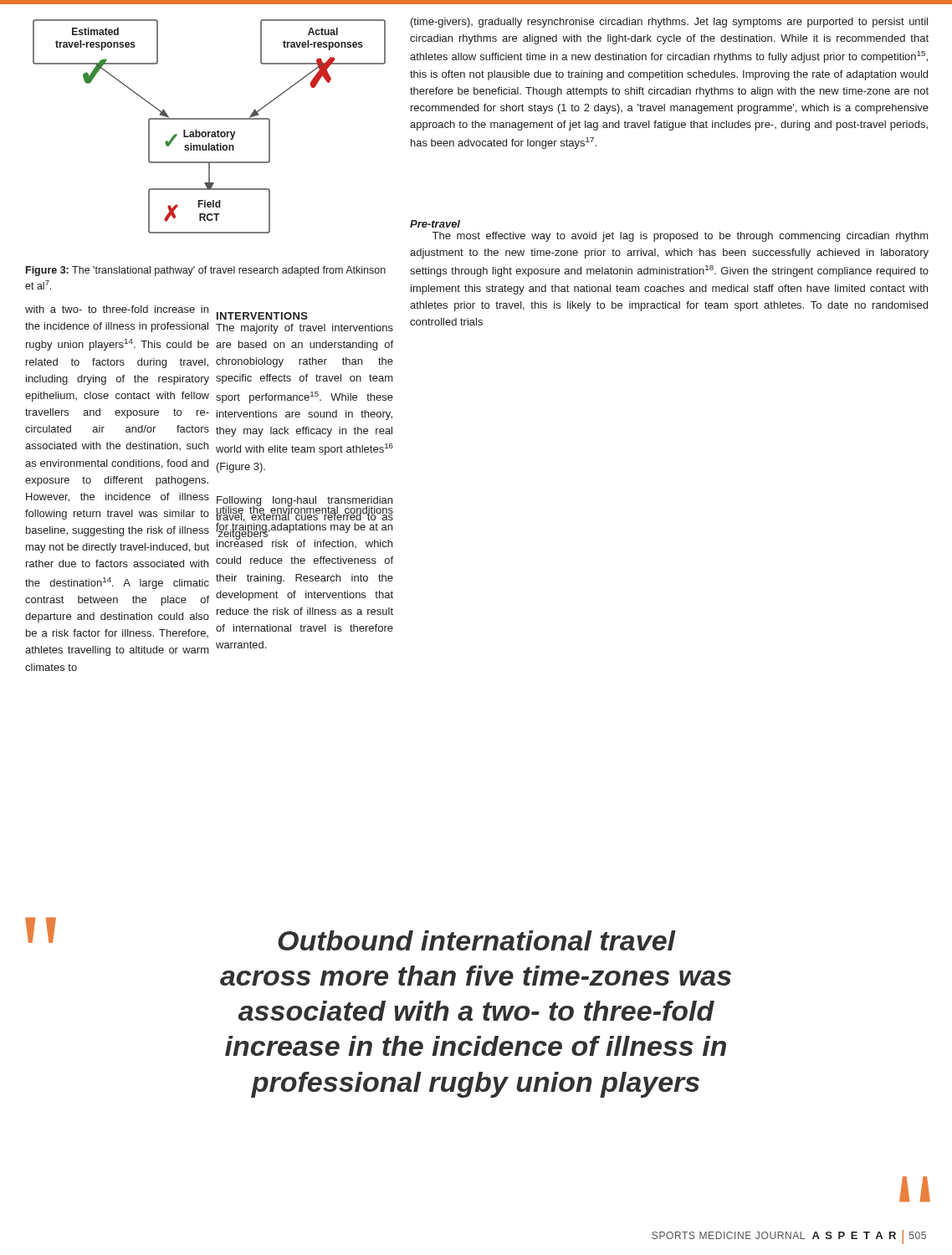Find the block on this page that starts "utilise the environmental conditions for training adaptations"

coord(304,577)
